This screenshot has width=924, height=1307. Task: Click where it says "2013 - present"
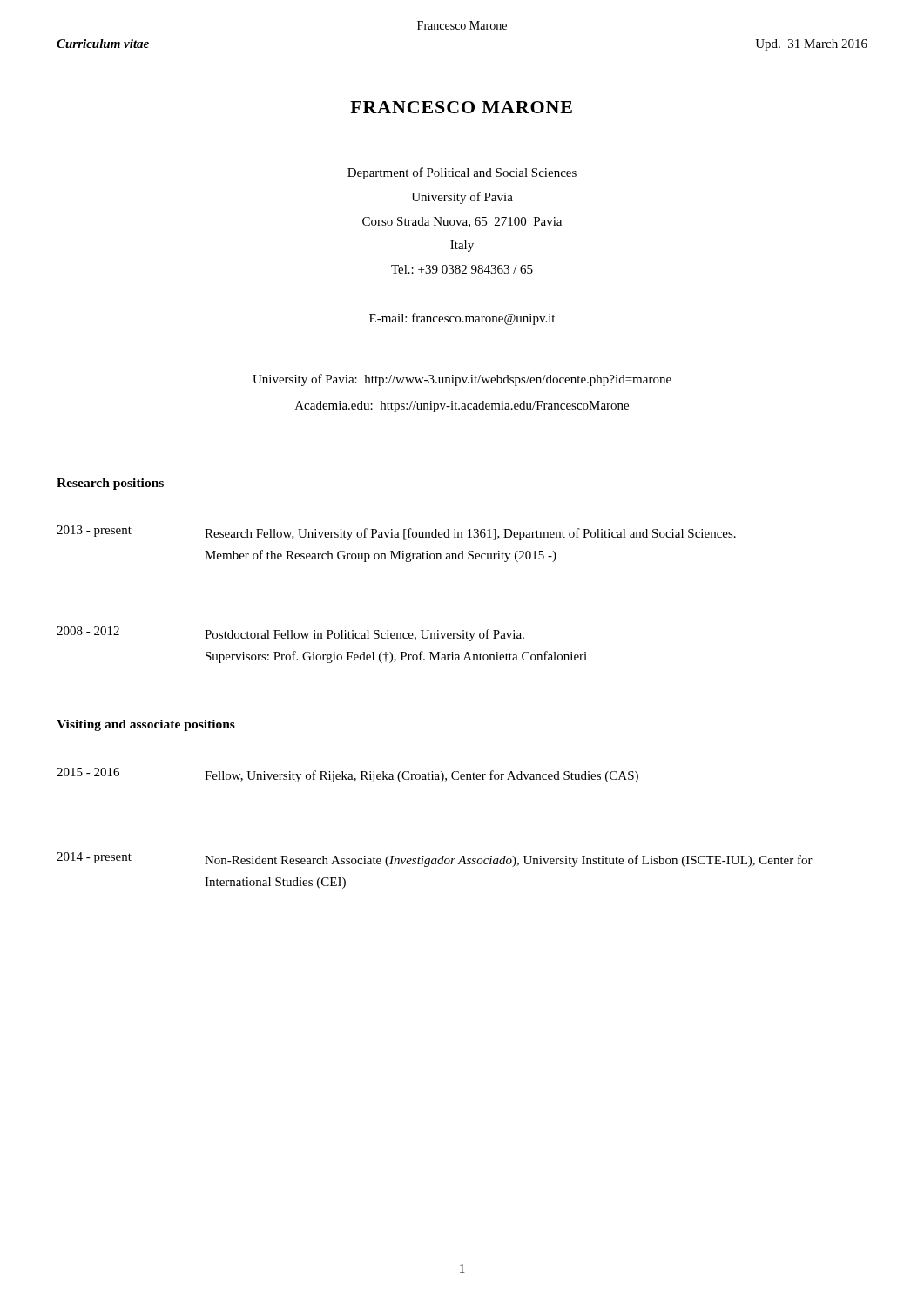click(94, 530)
